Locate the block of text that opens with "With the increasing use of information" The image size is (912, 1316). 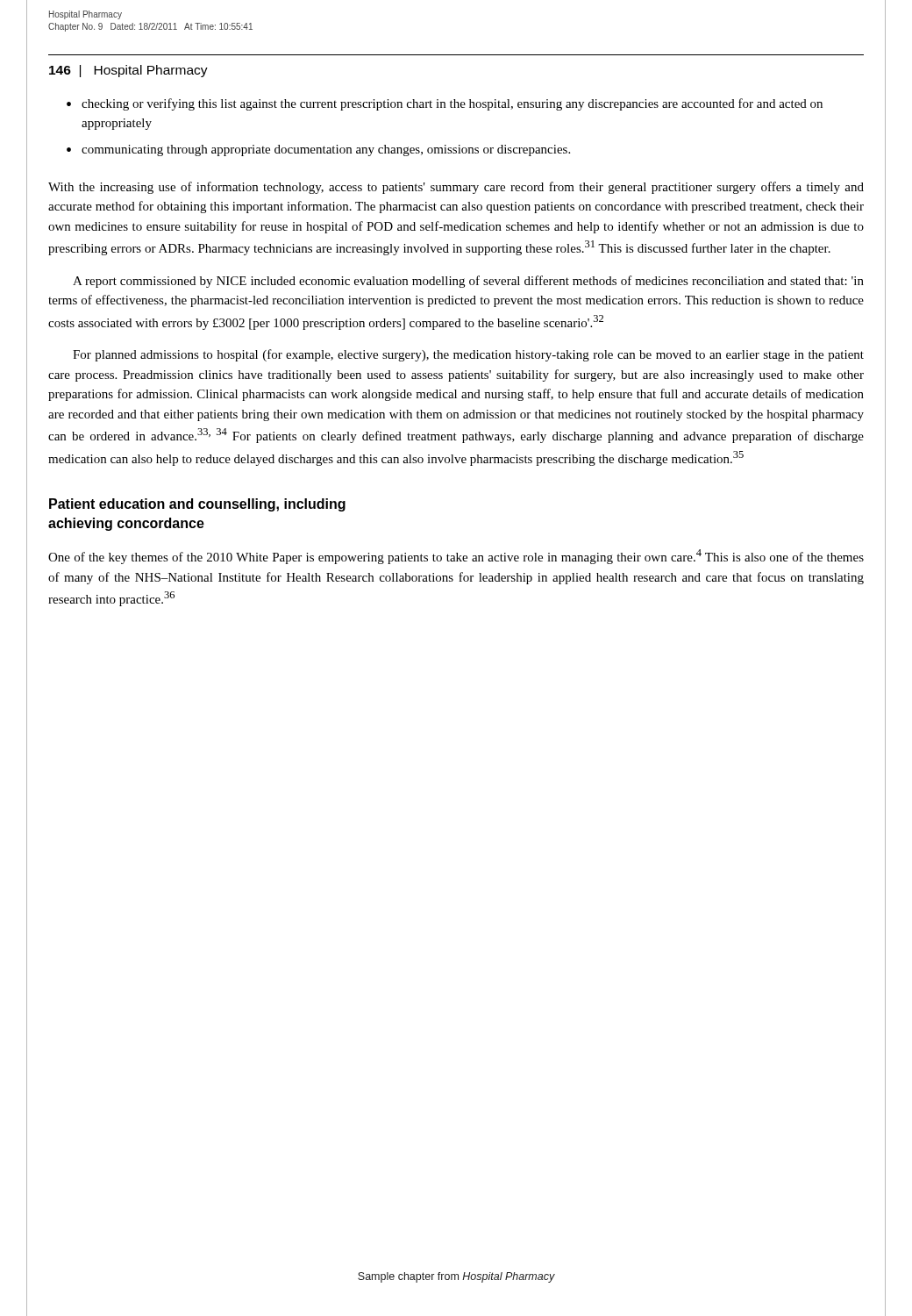[x=456, y=217]
